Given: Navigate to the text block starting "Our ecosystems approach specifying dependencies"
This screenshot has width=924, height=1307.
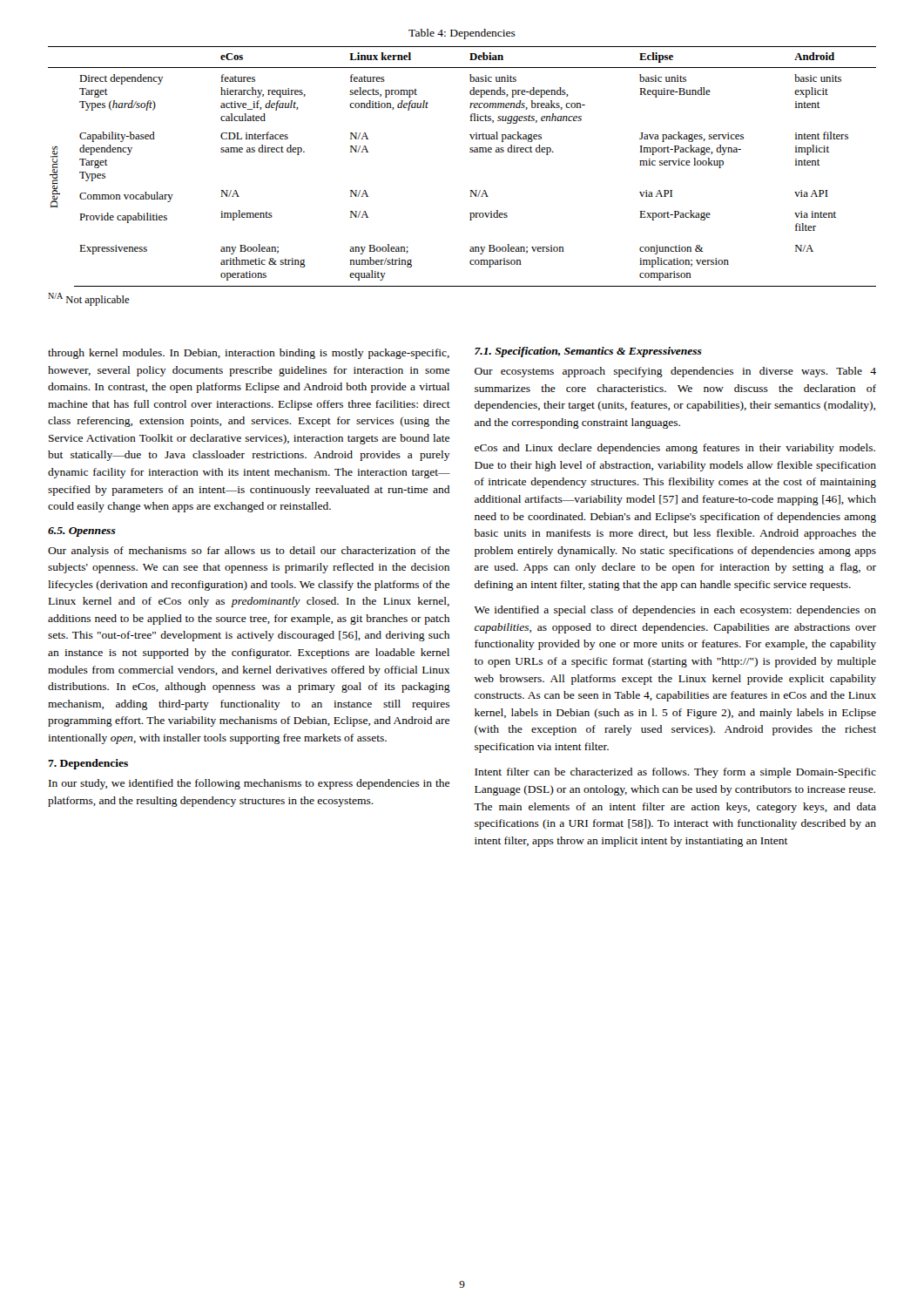Looking at the screenshot, I should pyautogui.click(x=675, y=396).
